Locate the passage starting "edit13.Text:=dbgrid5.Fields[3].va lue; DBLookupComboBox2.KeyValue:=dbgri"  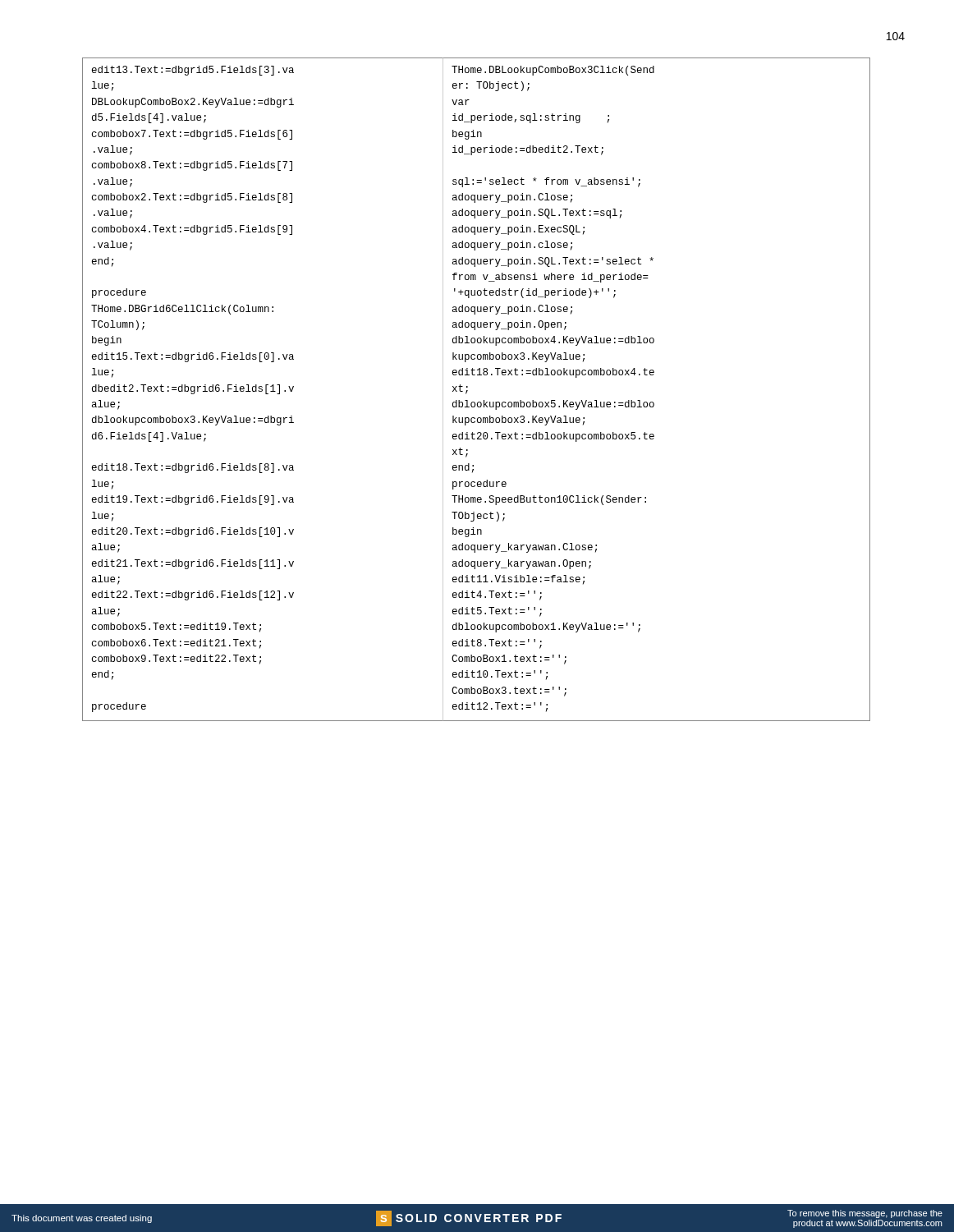476,389
